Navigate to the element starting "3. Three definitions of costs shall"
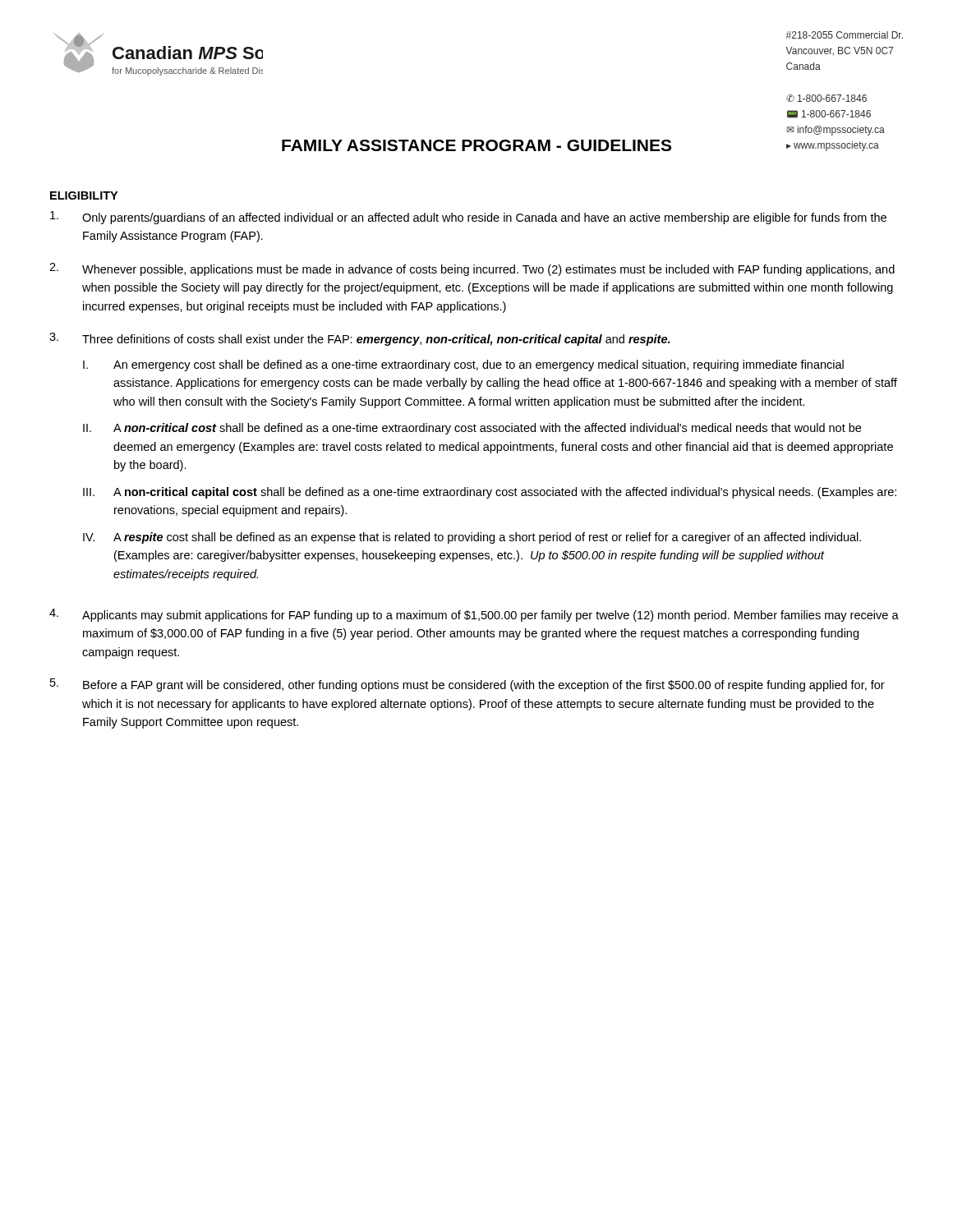 476,461
